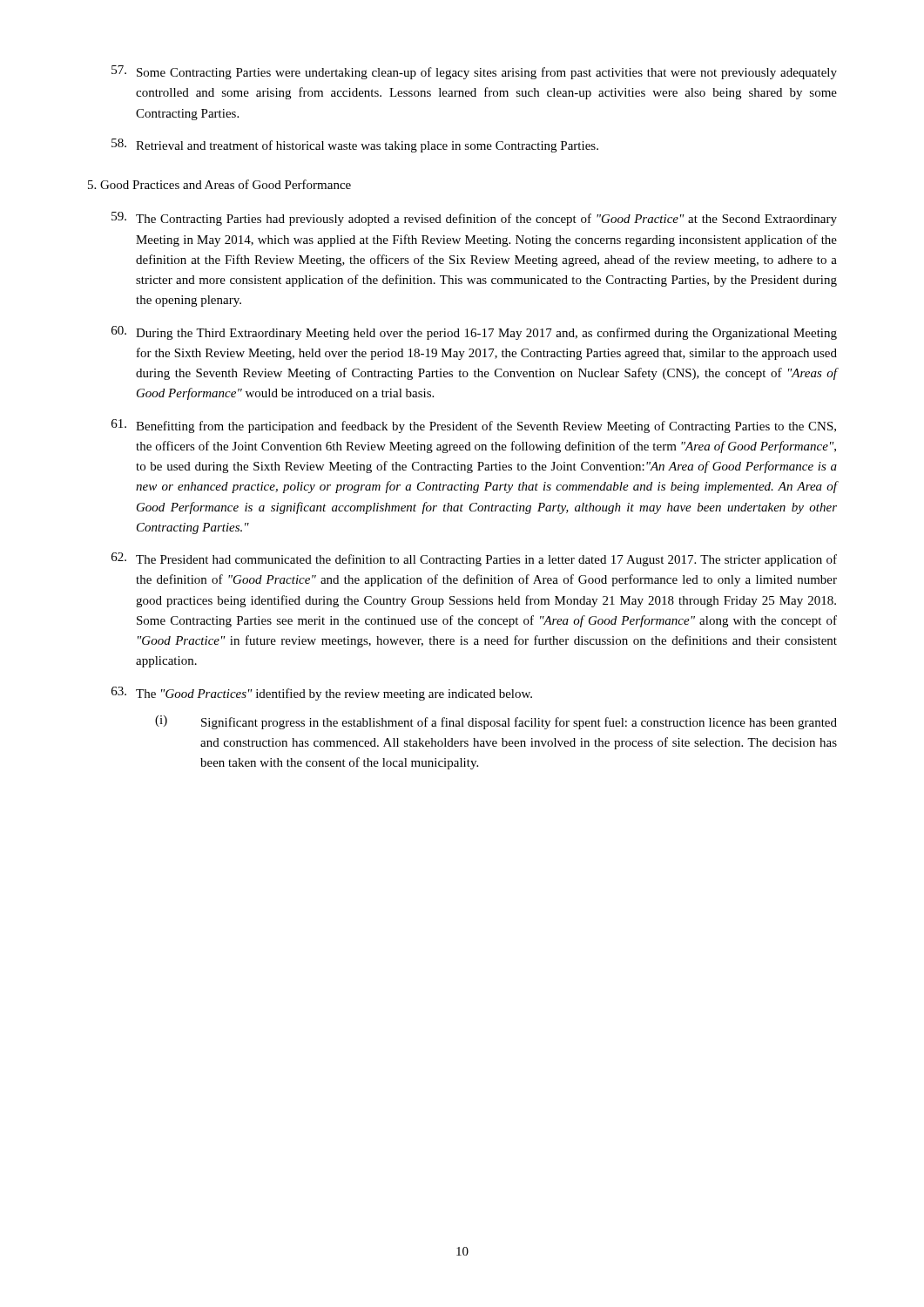Locate the list item with the text "61. Benefitting from the participation and"
Viewport: 924px width, 1307px height.
click(462, 477)
